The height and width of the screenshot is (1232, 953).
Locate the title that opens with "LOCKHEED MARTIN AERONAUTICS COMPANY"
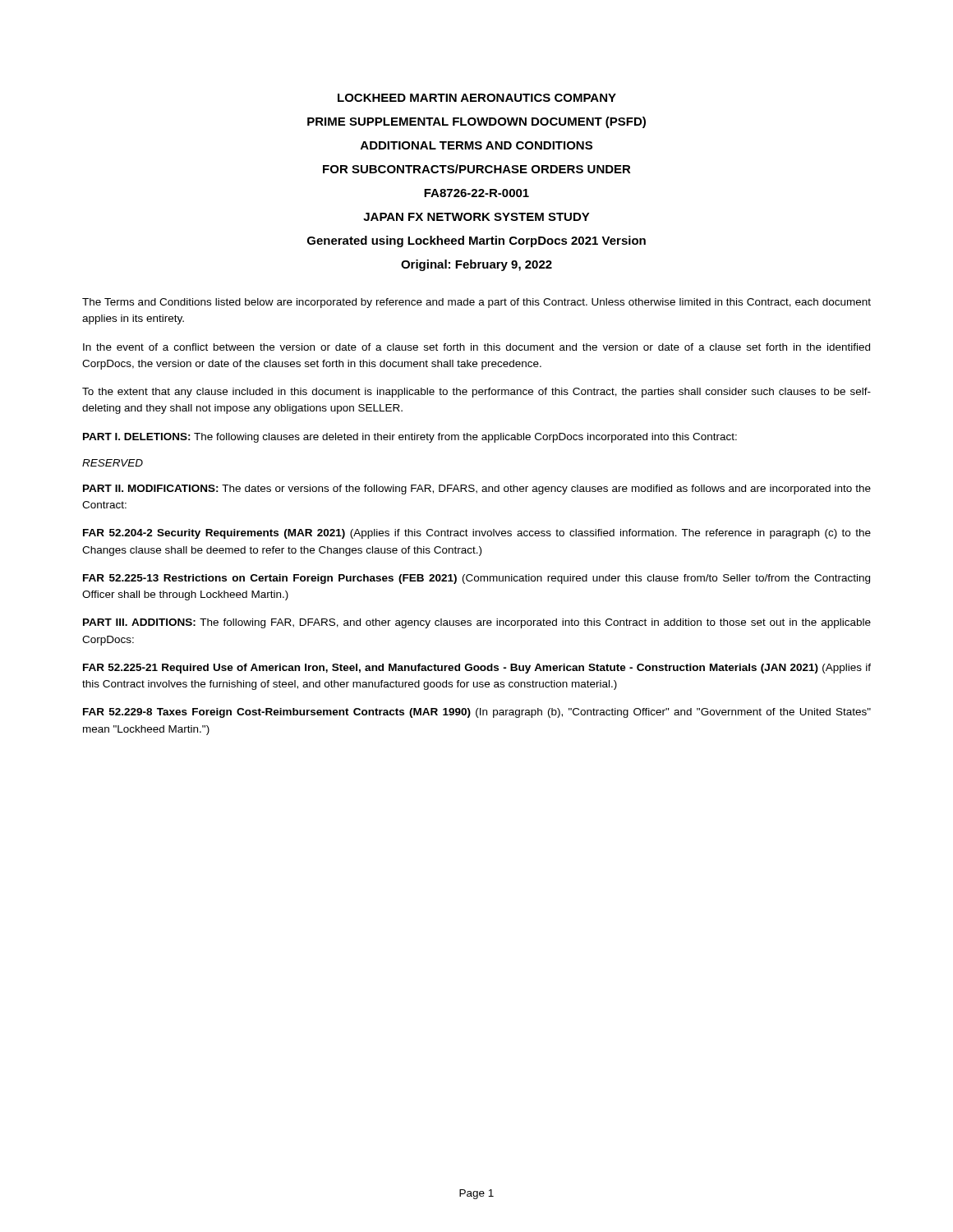click(x=476, y=181)
